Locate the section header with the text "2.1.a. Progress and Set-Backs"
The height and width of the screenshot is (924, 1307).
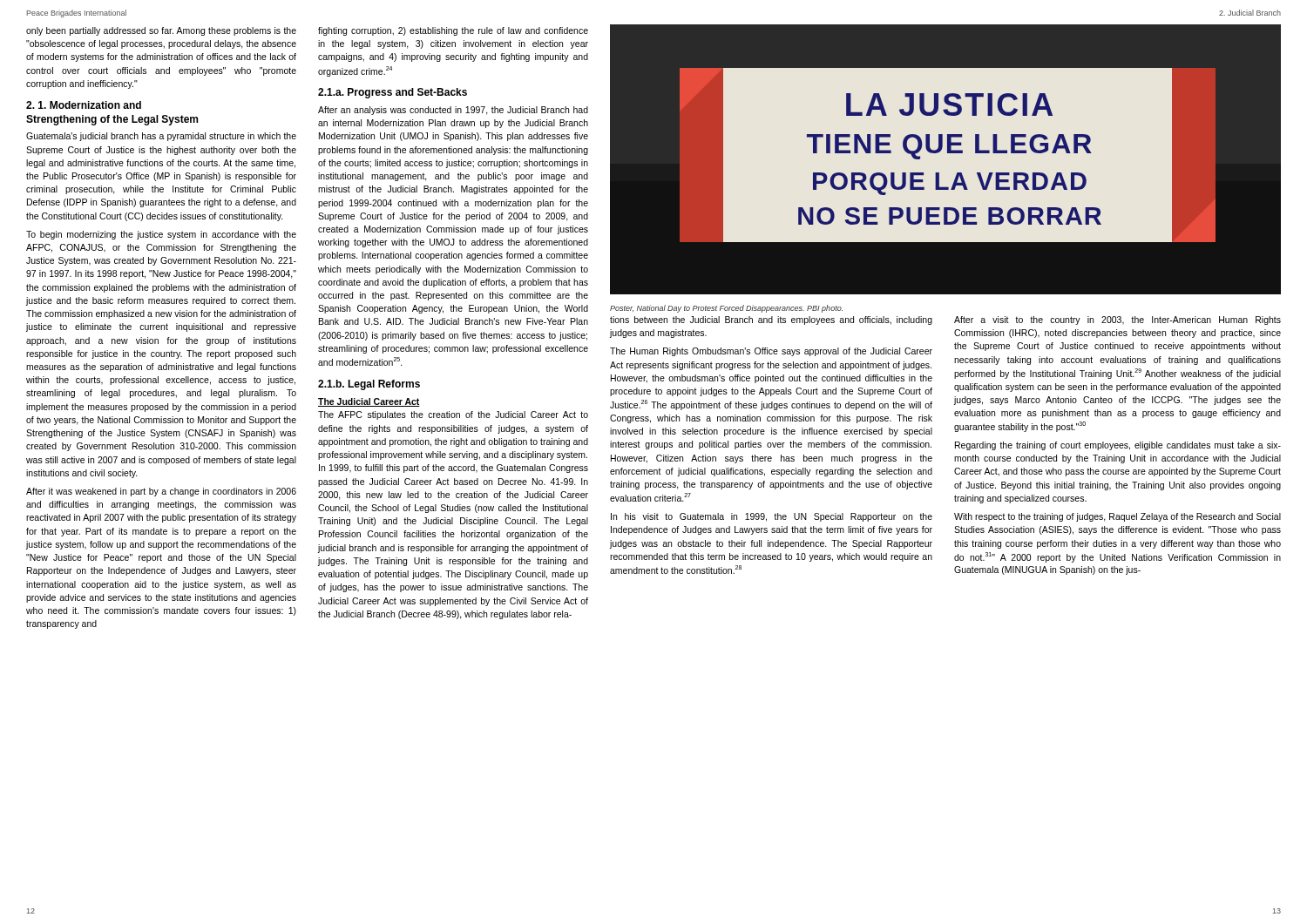click(x=453, y=93)
